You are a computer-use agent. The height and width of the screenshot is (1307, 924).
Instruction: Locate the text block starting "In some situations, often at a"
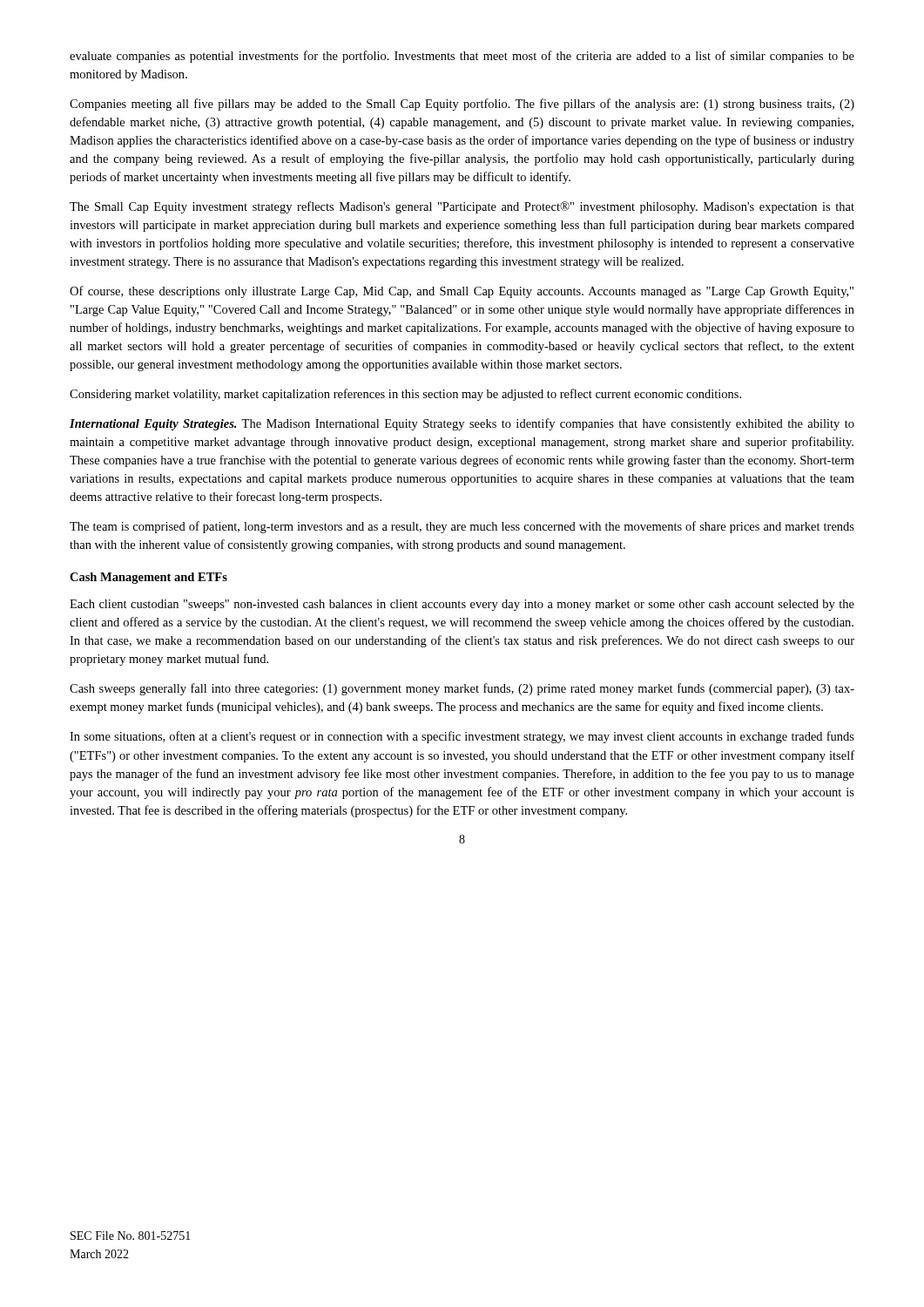tap(462, 774)
